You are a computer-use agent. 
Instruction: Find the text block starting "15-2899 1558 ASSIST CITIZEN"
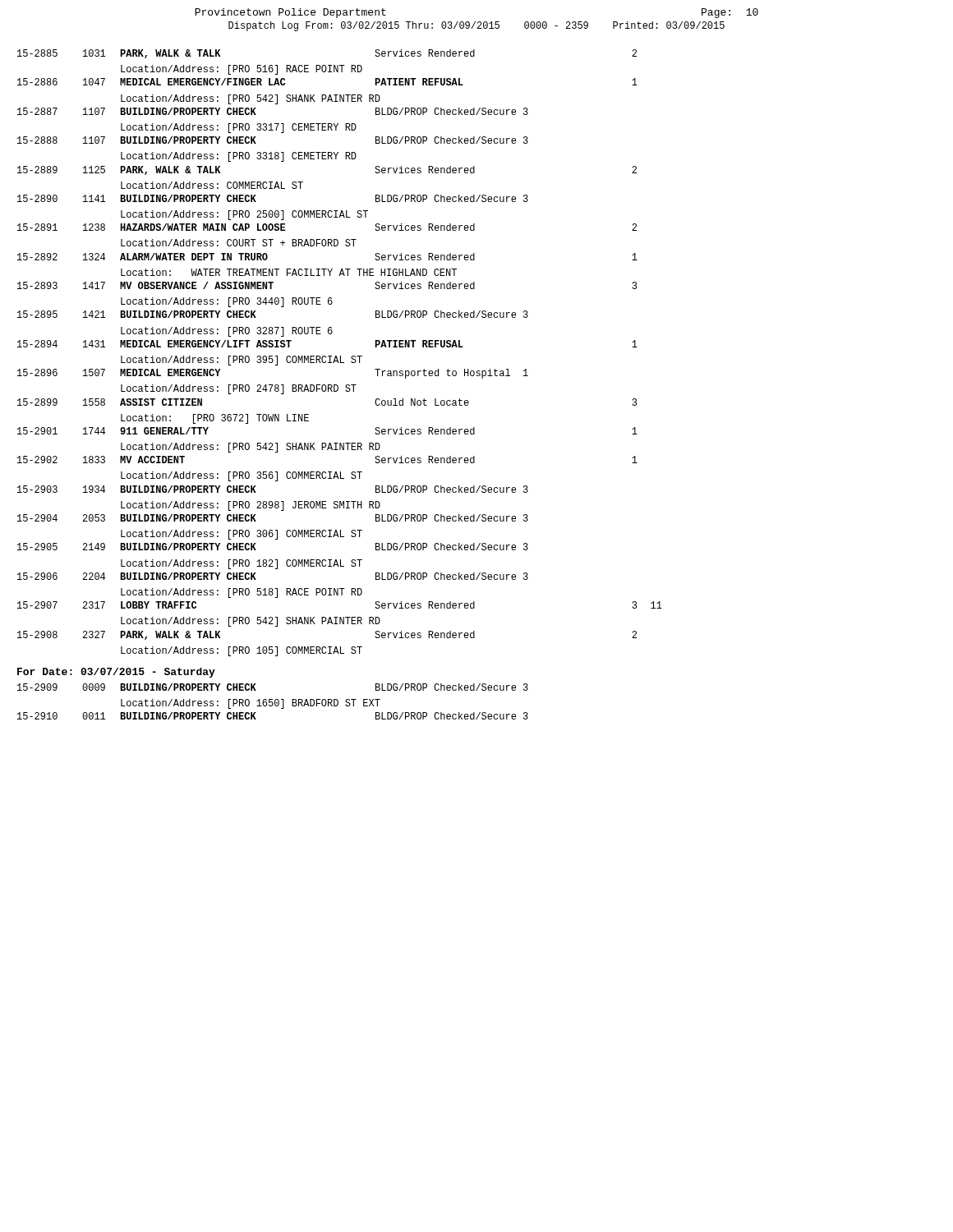pos(476,411)
